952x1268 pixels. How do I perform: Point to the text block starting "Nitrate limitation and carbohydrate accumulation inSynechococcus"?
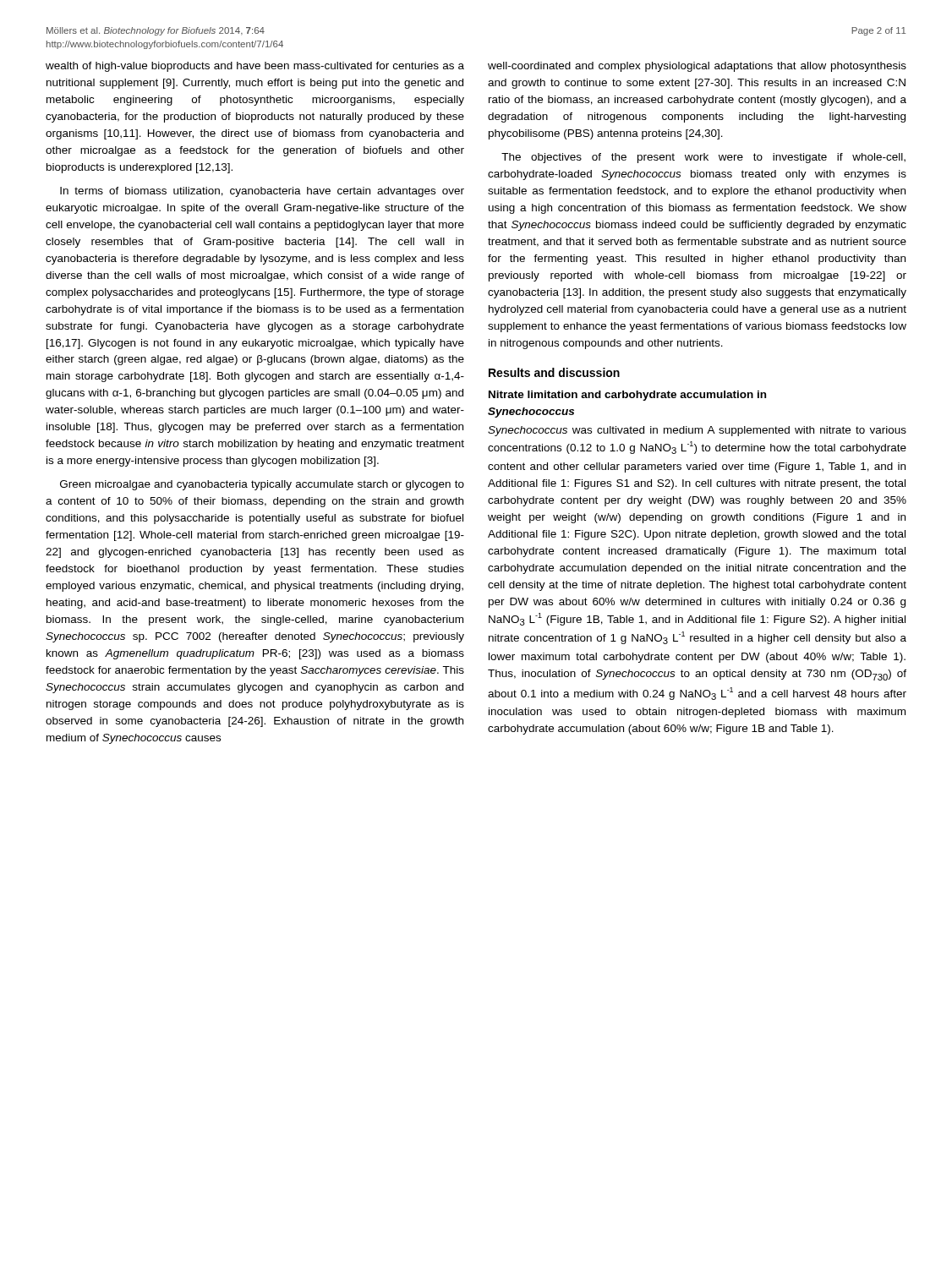pos(627,403)
